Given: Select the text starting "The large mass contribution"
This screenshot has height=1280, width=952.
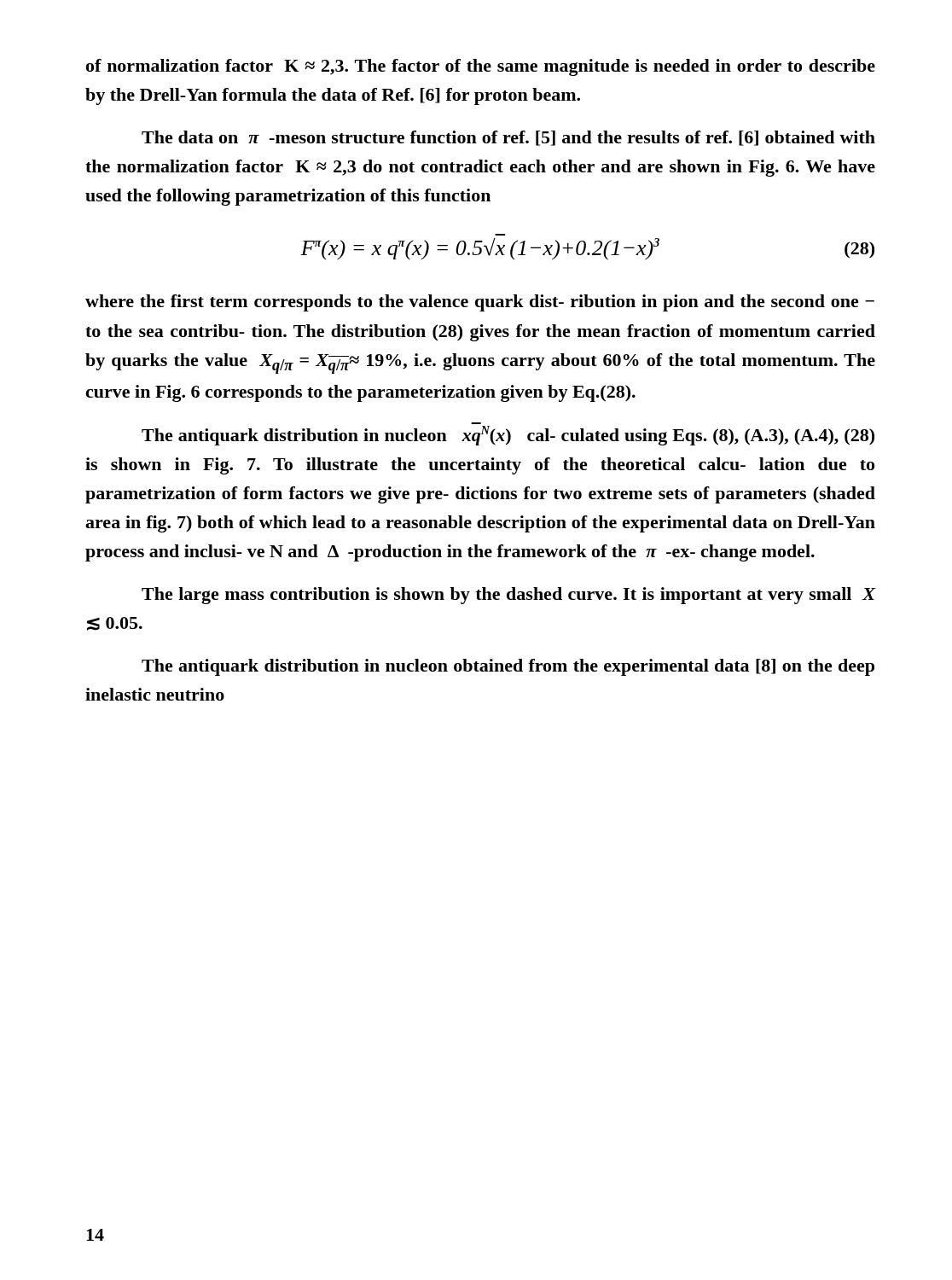Looking at the screenshot, I should pos(480,608).
